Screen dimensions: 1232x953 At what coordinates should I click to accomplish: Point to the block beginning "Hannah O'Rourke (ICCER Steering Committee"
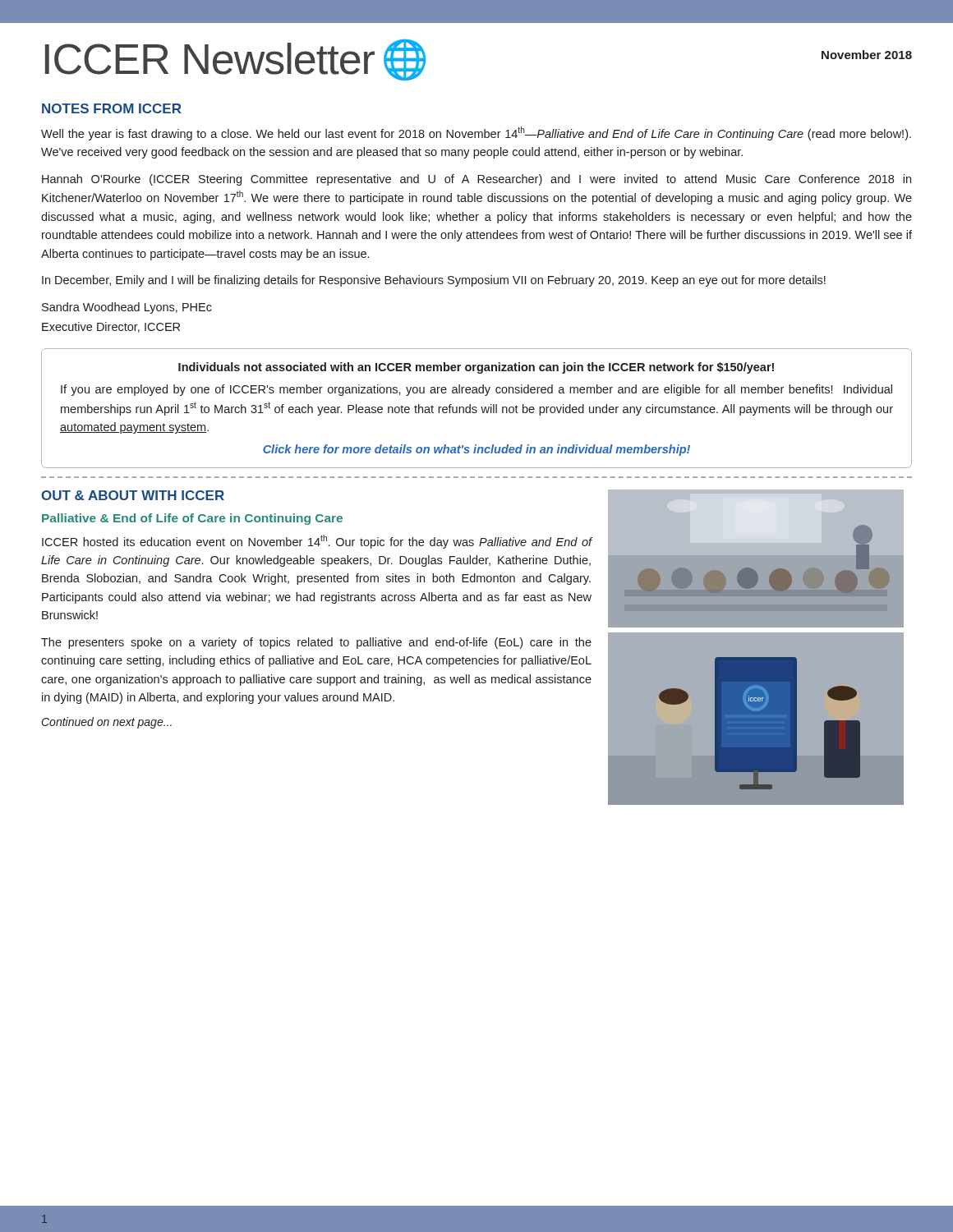pos(476,216)
